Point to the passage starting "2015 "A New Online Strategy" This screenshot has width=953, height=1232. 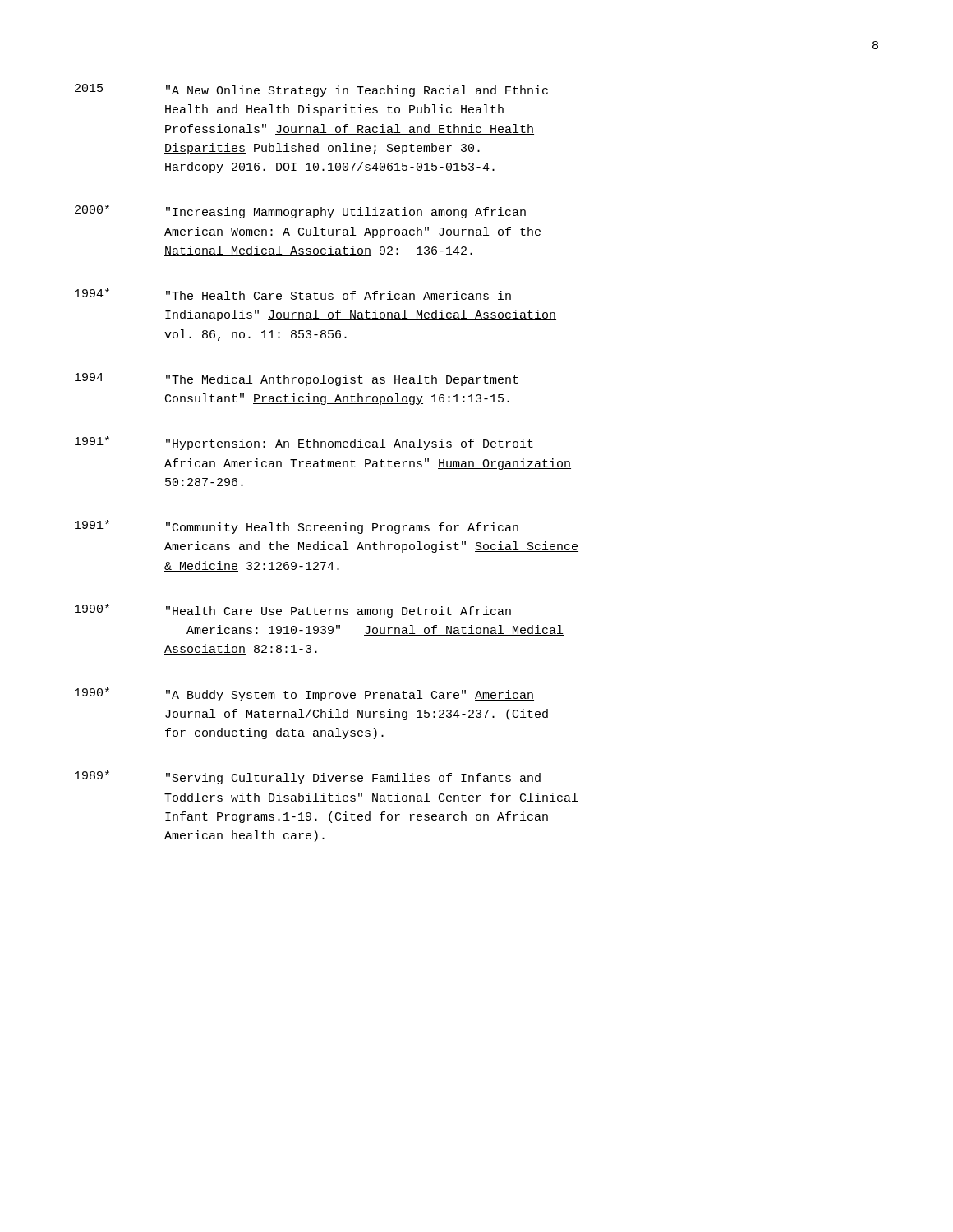(476, 130)
